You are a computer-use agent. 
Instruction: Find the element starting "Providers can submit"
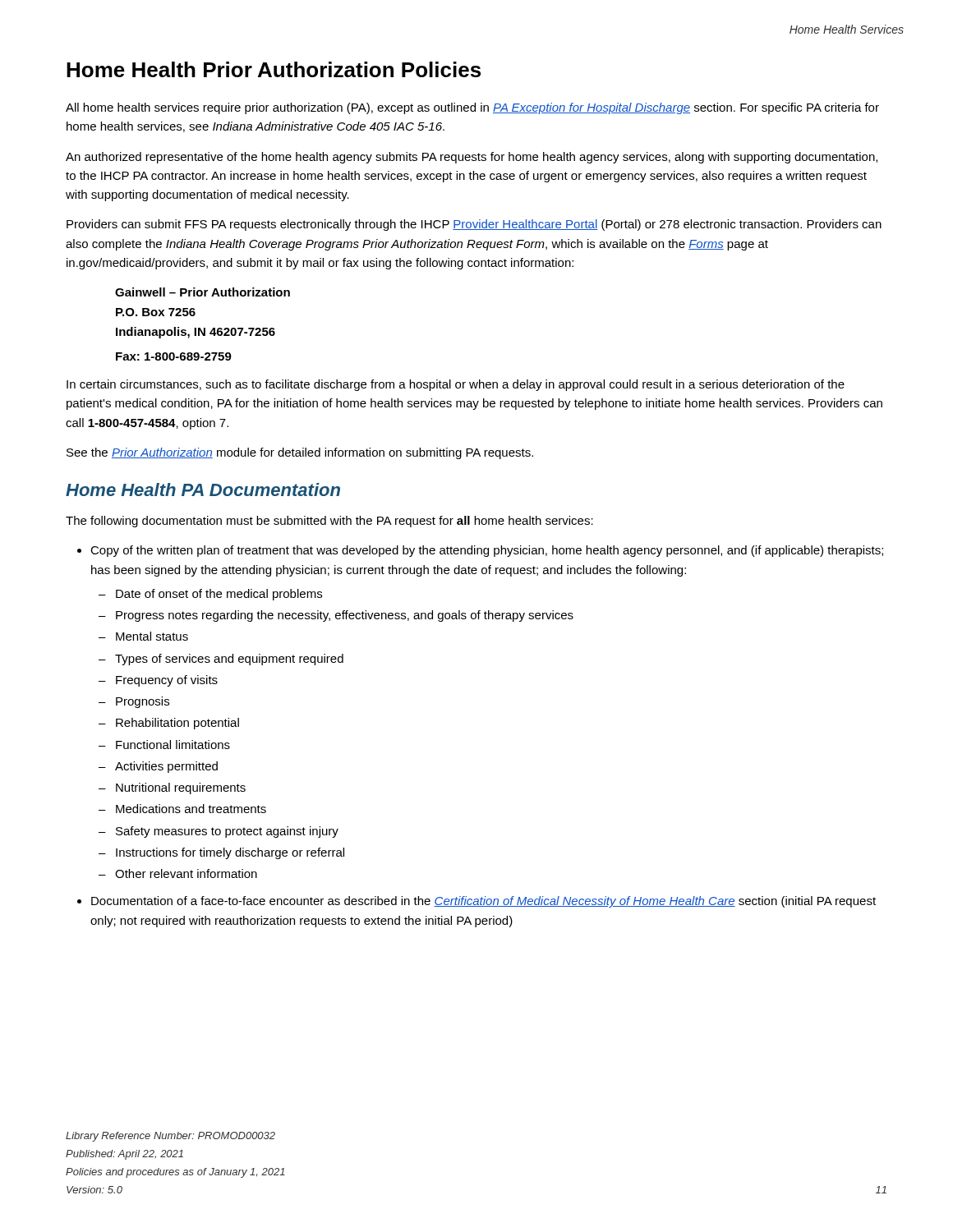point(476,243)
